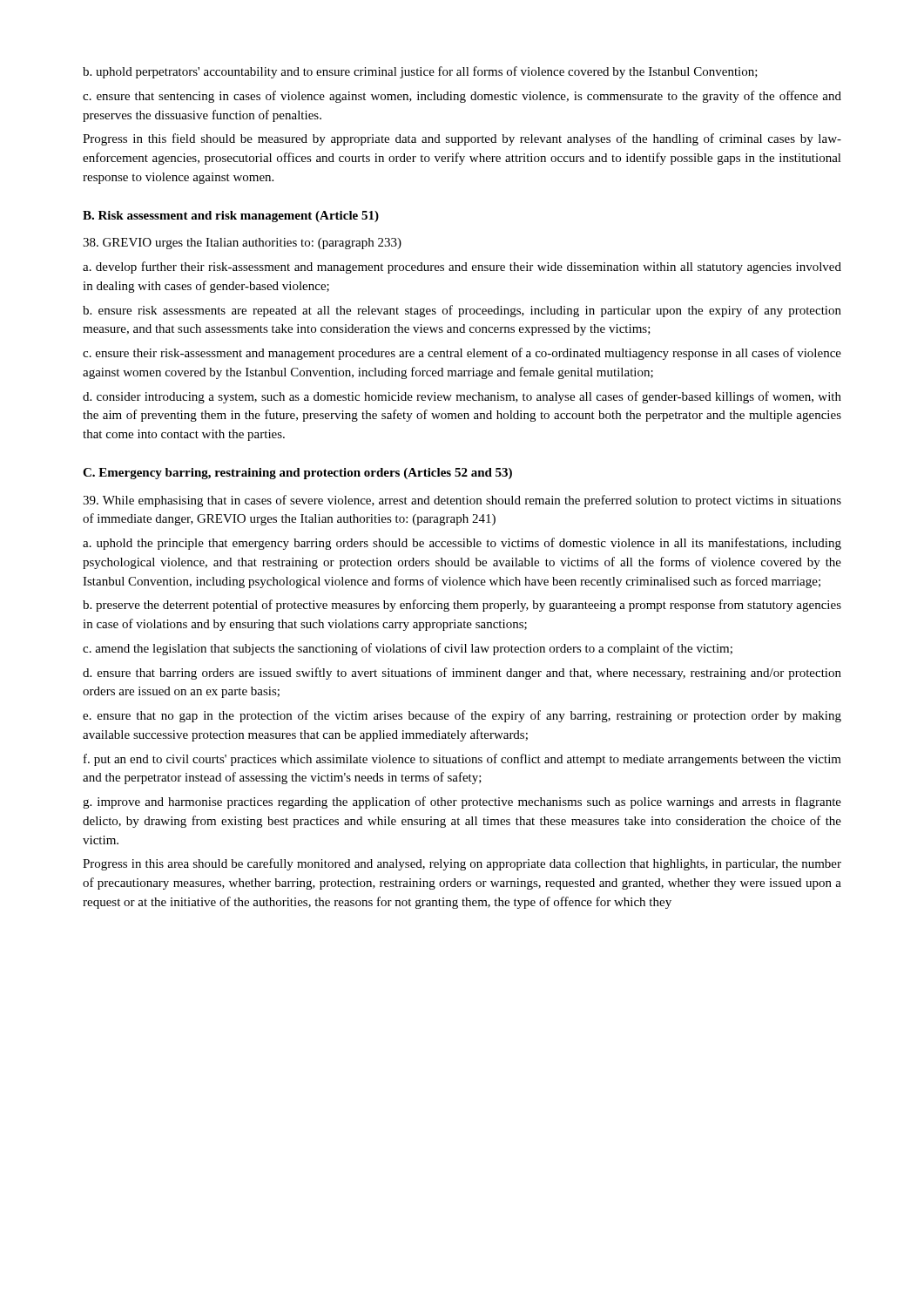The height and width of the screenshot is (1307, 924).
Task: Select the block starting "d. ensure that barring orders are issued swiftly"
Action: pos(462,682)
